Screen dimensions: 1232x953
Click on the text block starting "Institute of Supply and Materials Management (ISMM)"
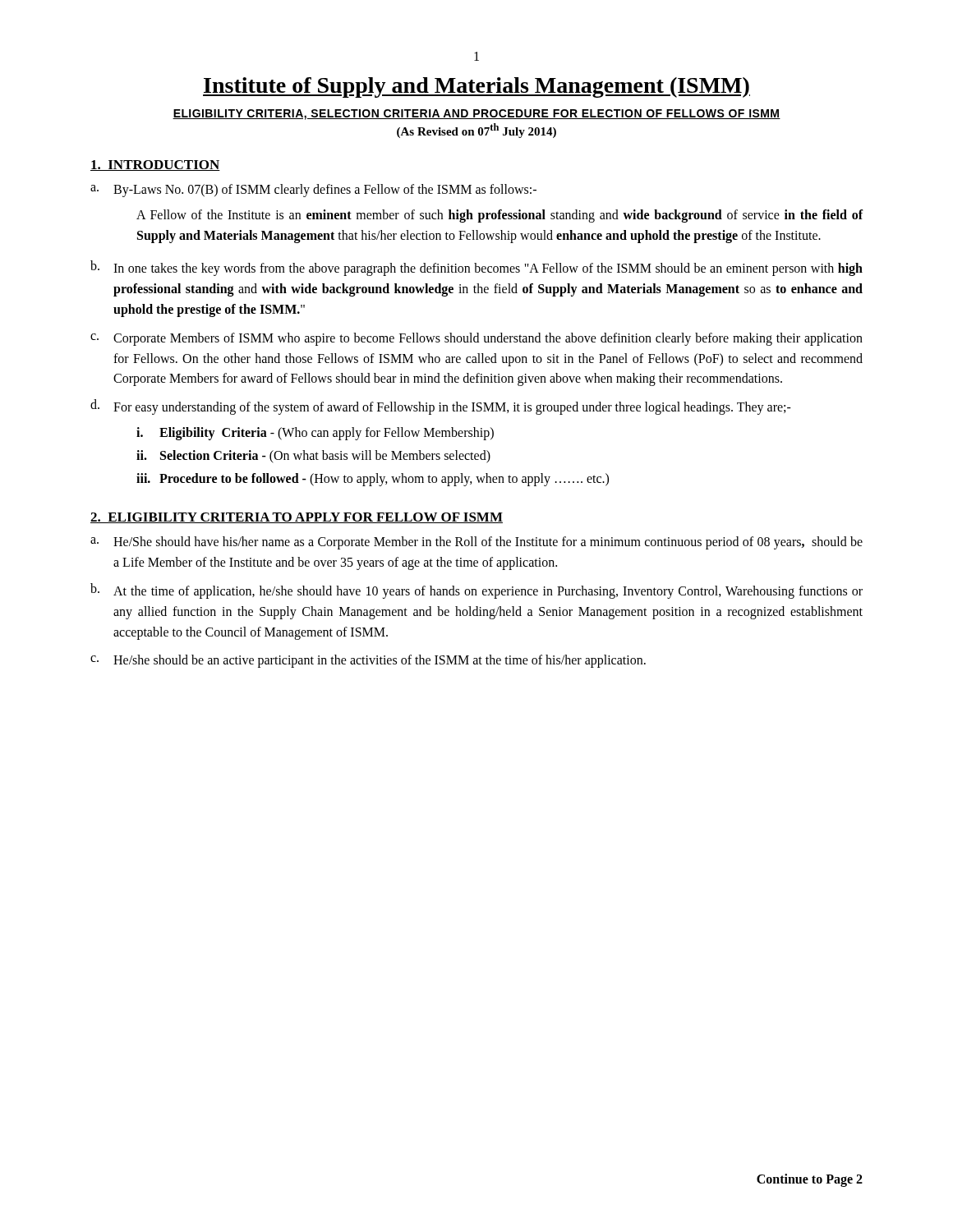point(476,85)
